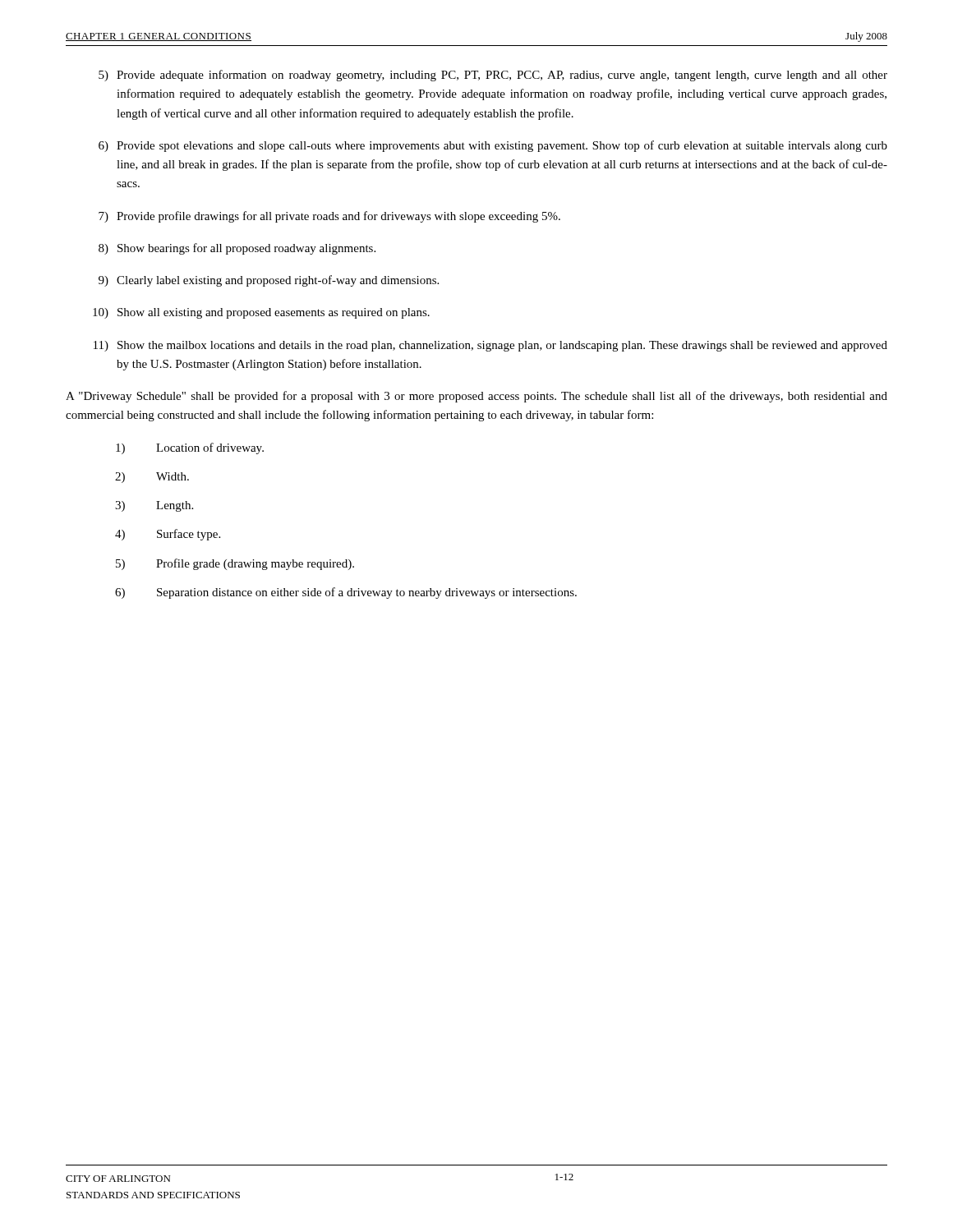Find the text block that says "A "Driveway Schedule" shall be"
This screenshot has width=953, height=1232.
click(476, 405)
